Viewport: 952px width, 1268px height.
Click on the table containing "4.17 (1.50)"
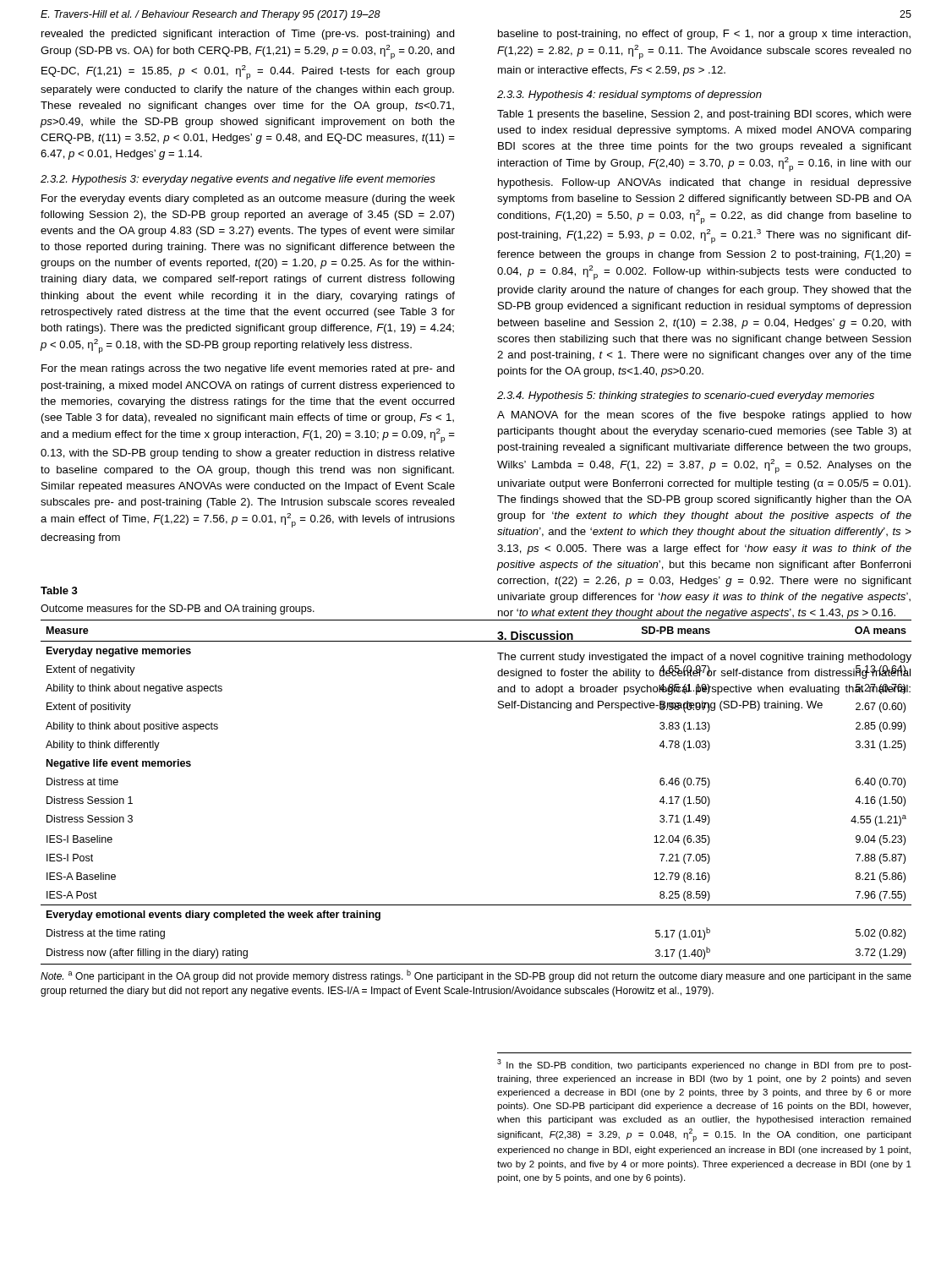(476, 792)
